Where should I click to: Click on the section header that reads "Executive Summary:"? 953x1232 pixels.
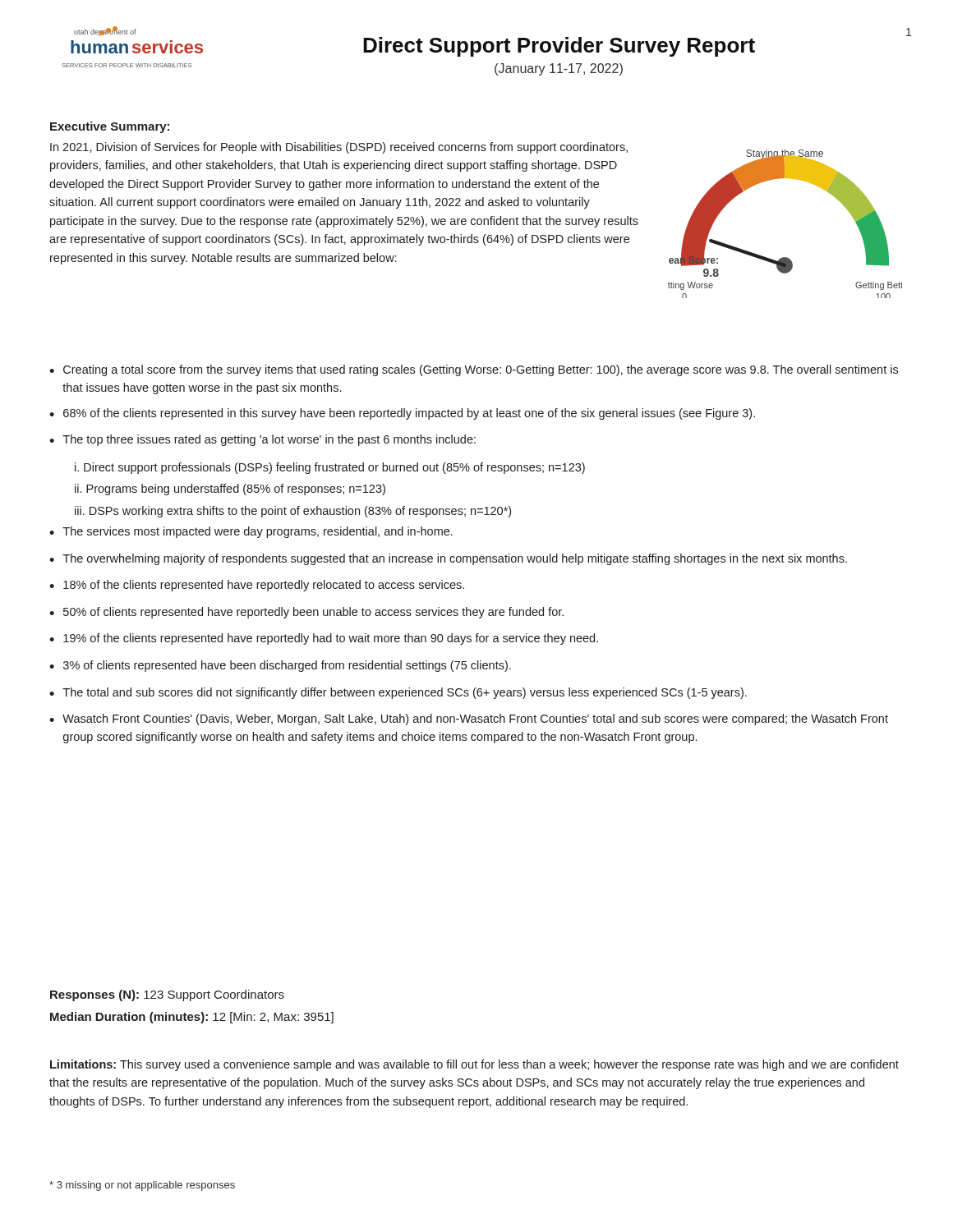click(110, 126)
